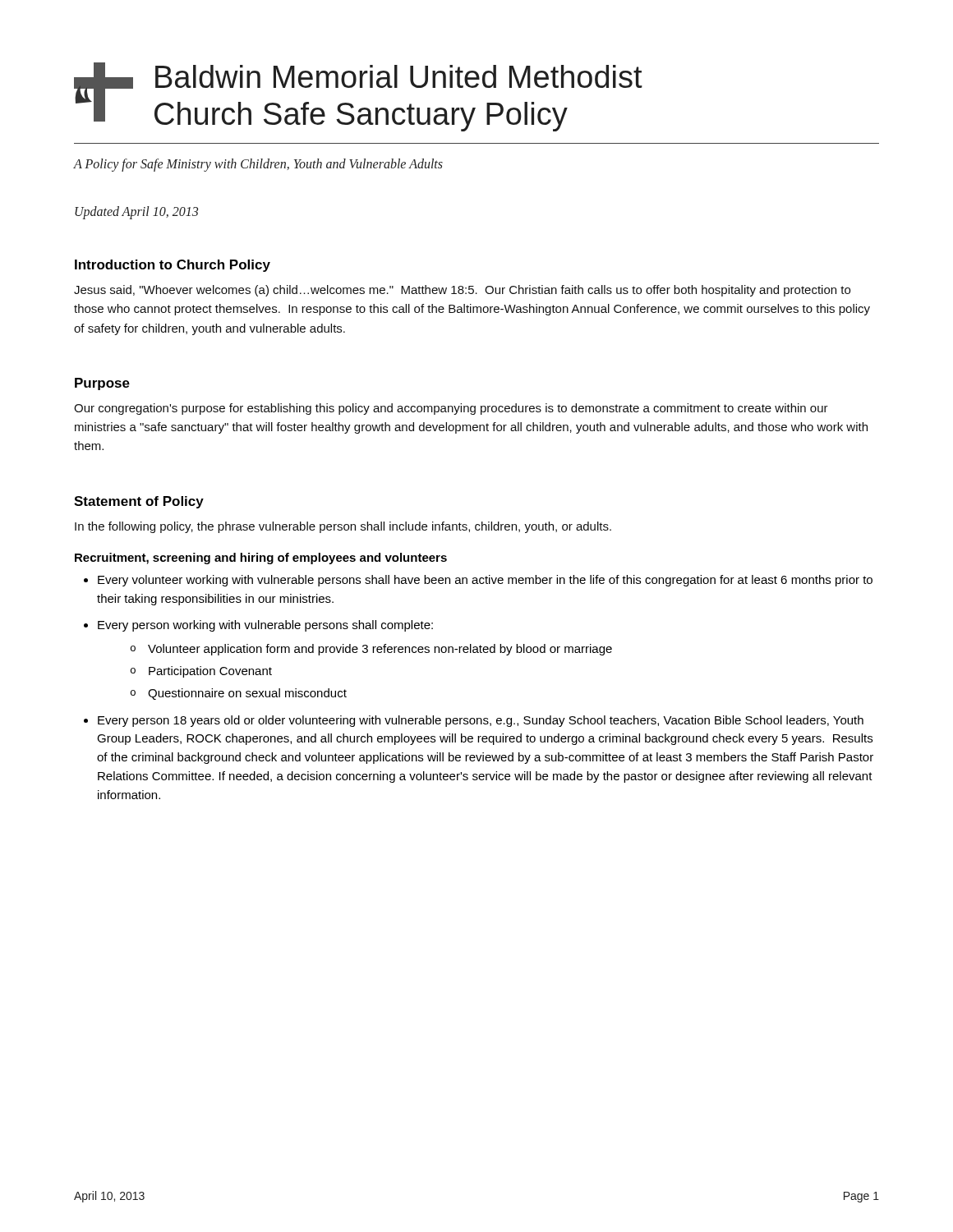
Task: Click on the text block that says "A Policy for Safe Ministry with"
Action: click(x=258, y=164)
